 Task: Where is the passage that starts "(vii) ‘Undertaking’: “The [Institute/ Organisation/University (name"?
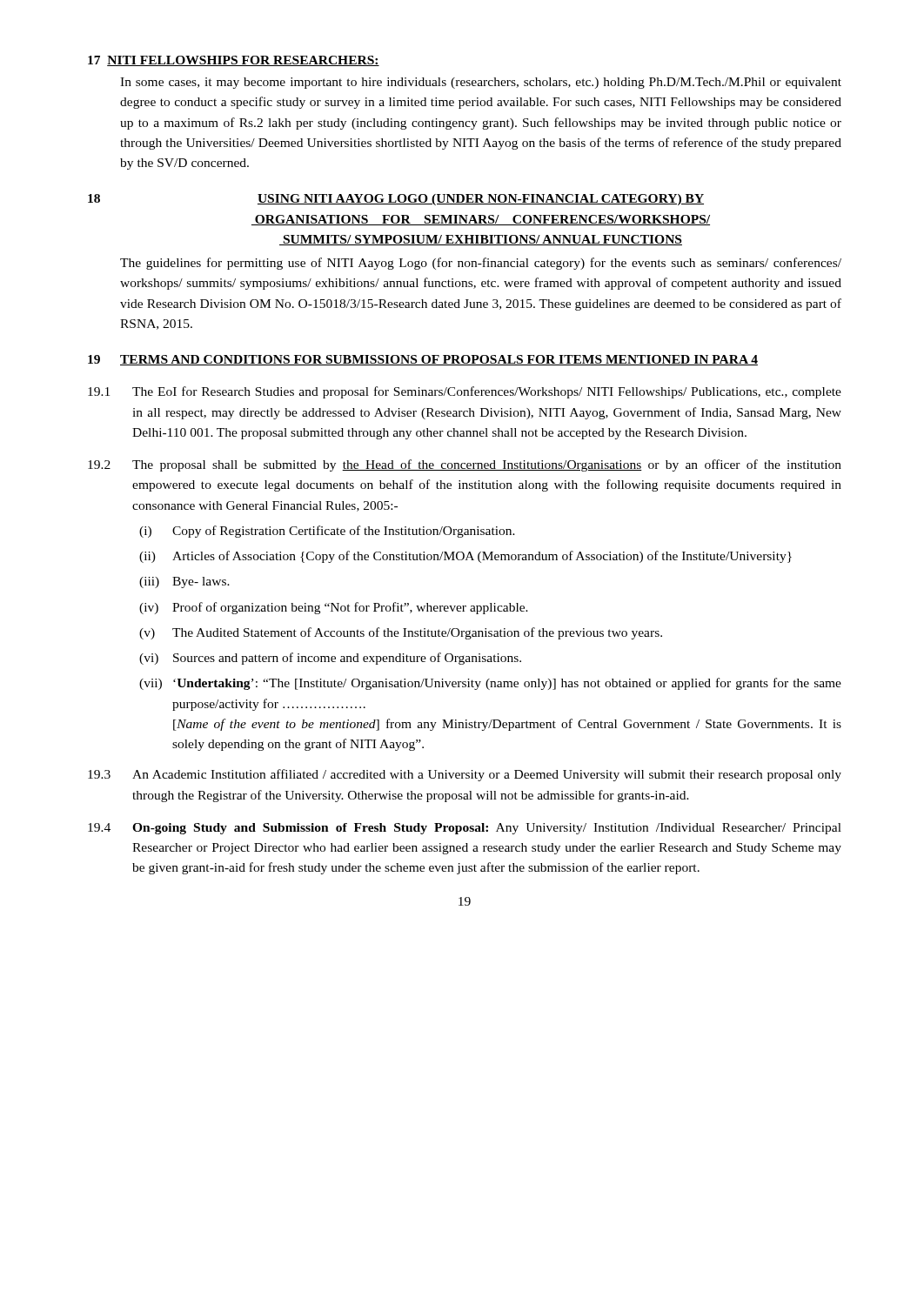(490, 713)
